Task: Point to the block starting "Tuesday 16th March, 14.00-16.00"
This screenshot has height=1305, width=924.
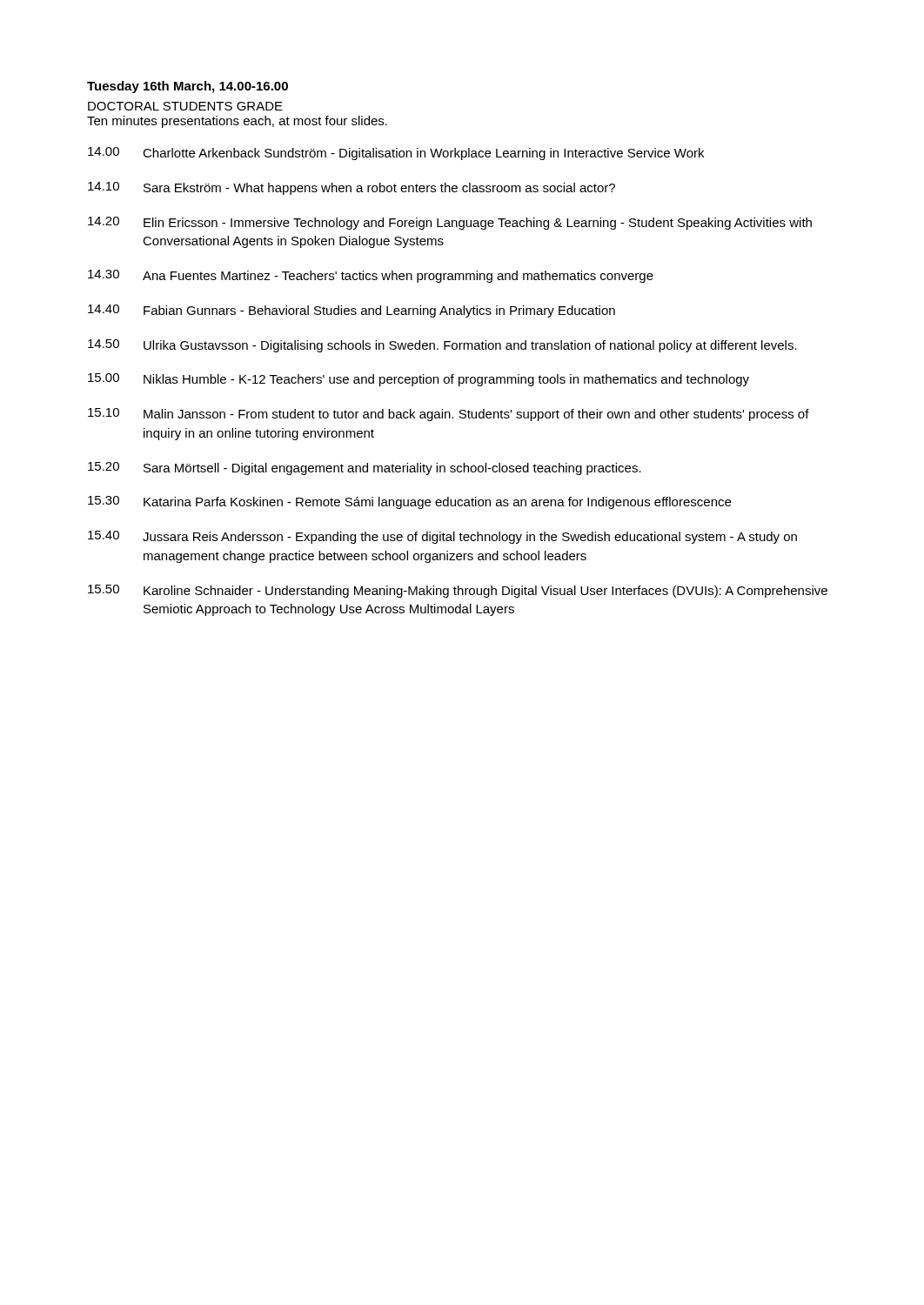Action: 188,86
